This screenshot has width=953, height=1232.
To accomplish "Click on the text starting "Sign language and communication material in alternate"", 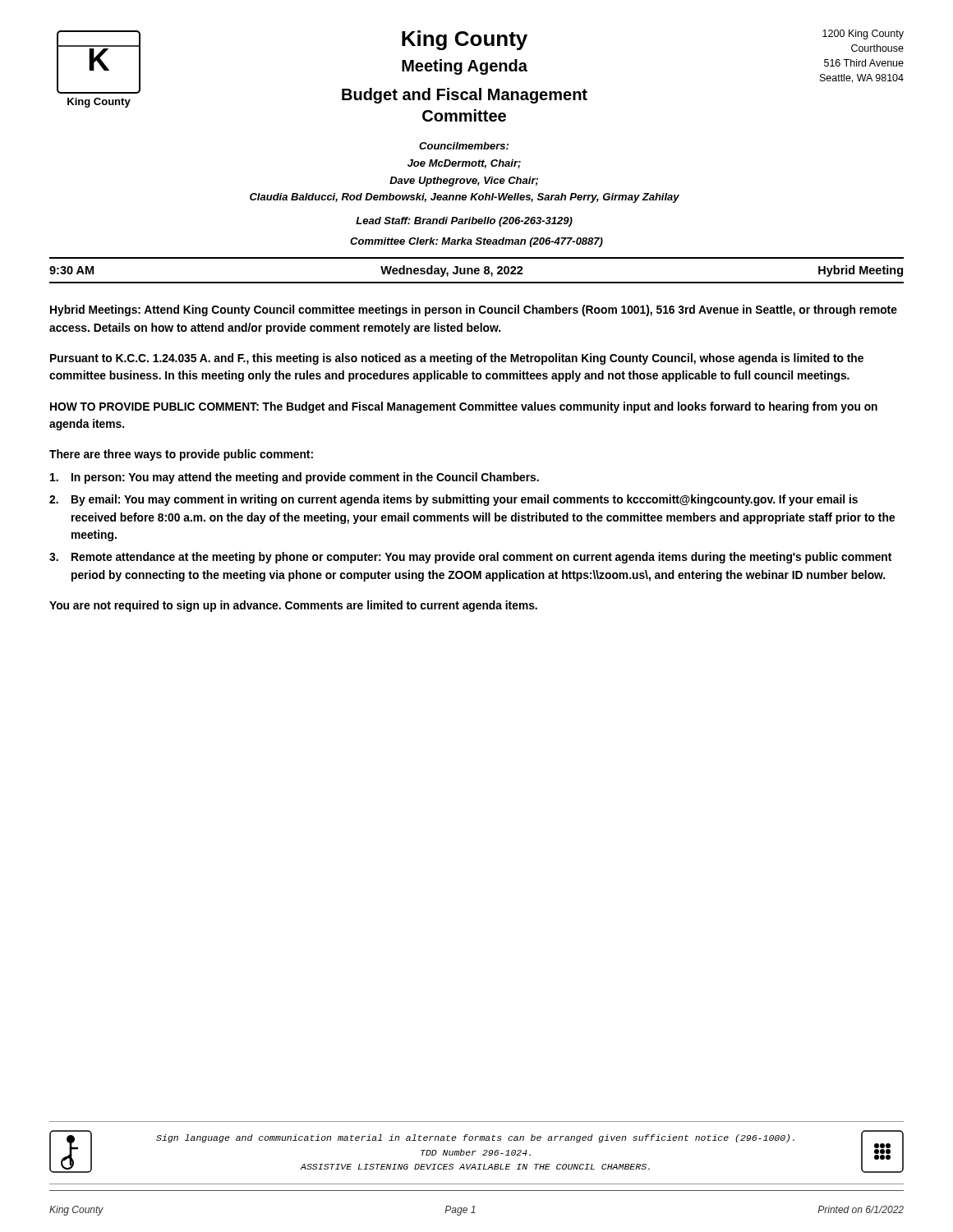I will point(476,1153).
